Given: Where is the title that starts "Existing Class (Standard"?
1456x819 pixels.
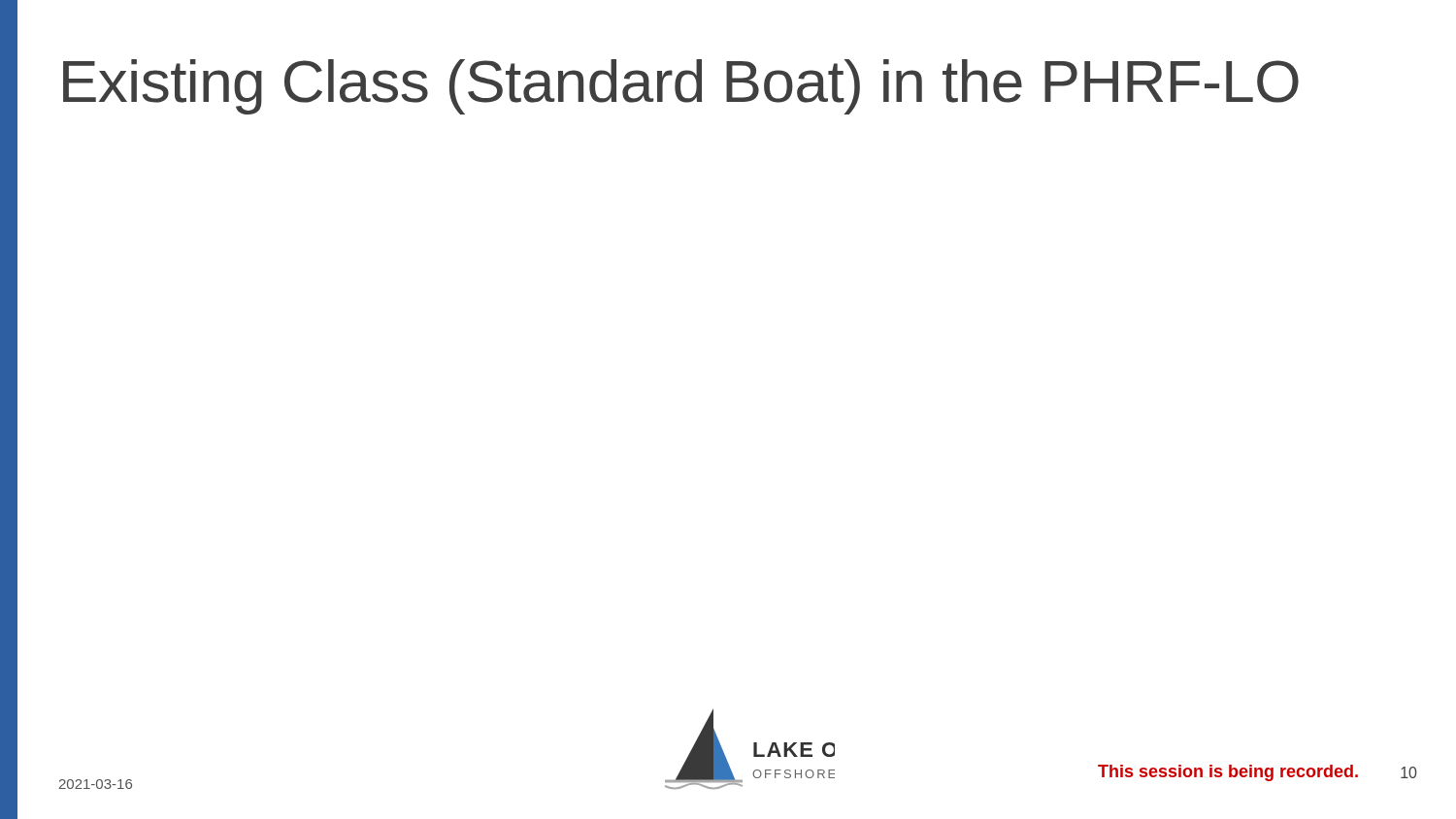Looking at the screenshot, I should (x=679, y=81).
